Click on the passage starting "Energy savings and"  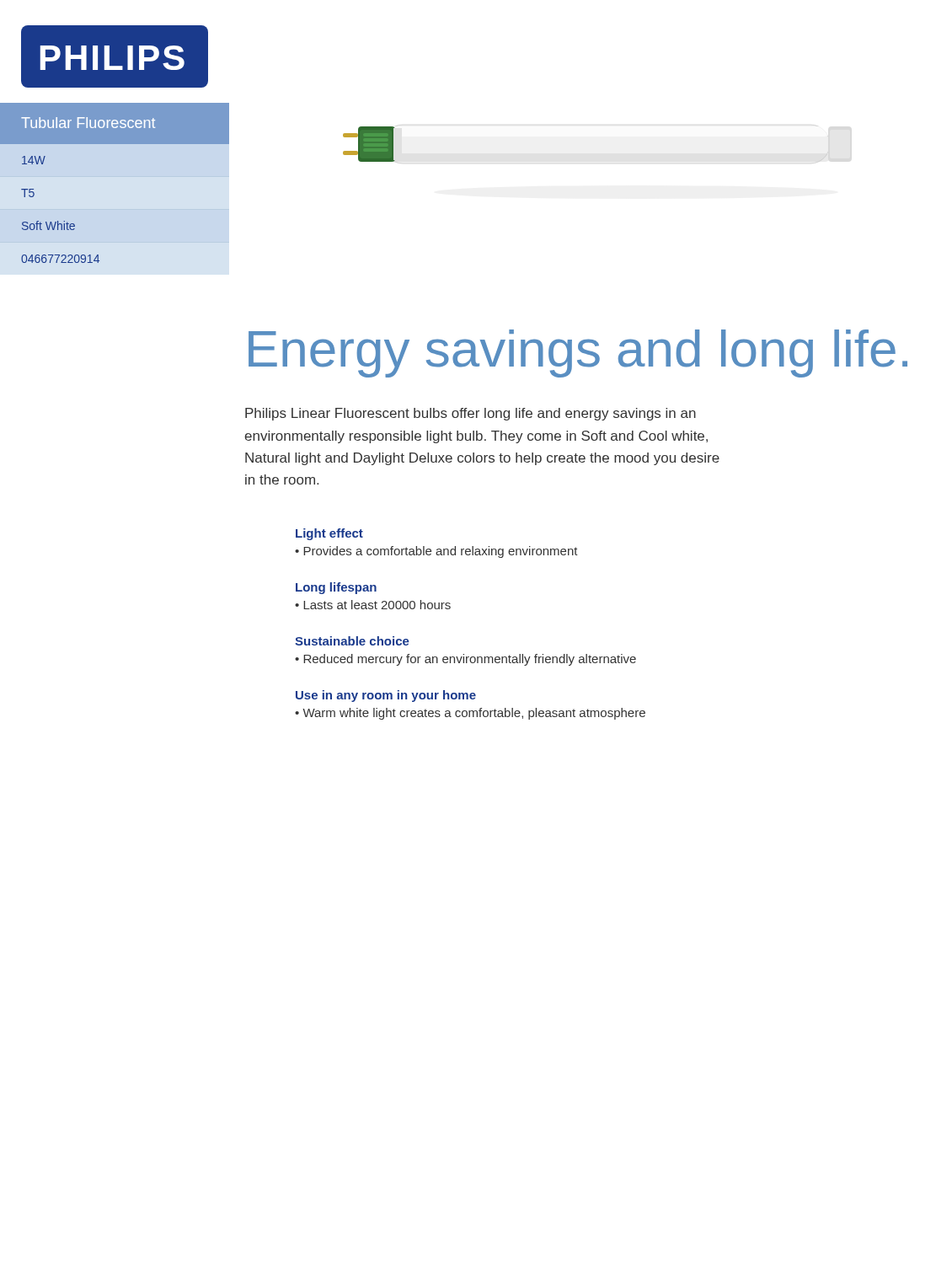[578, 349]
